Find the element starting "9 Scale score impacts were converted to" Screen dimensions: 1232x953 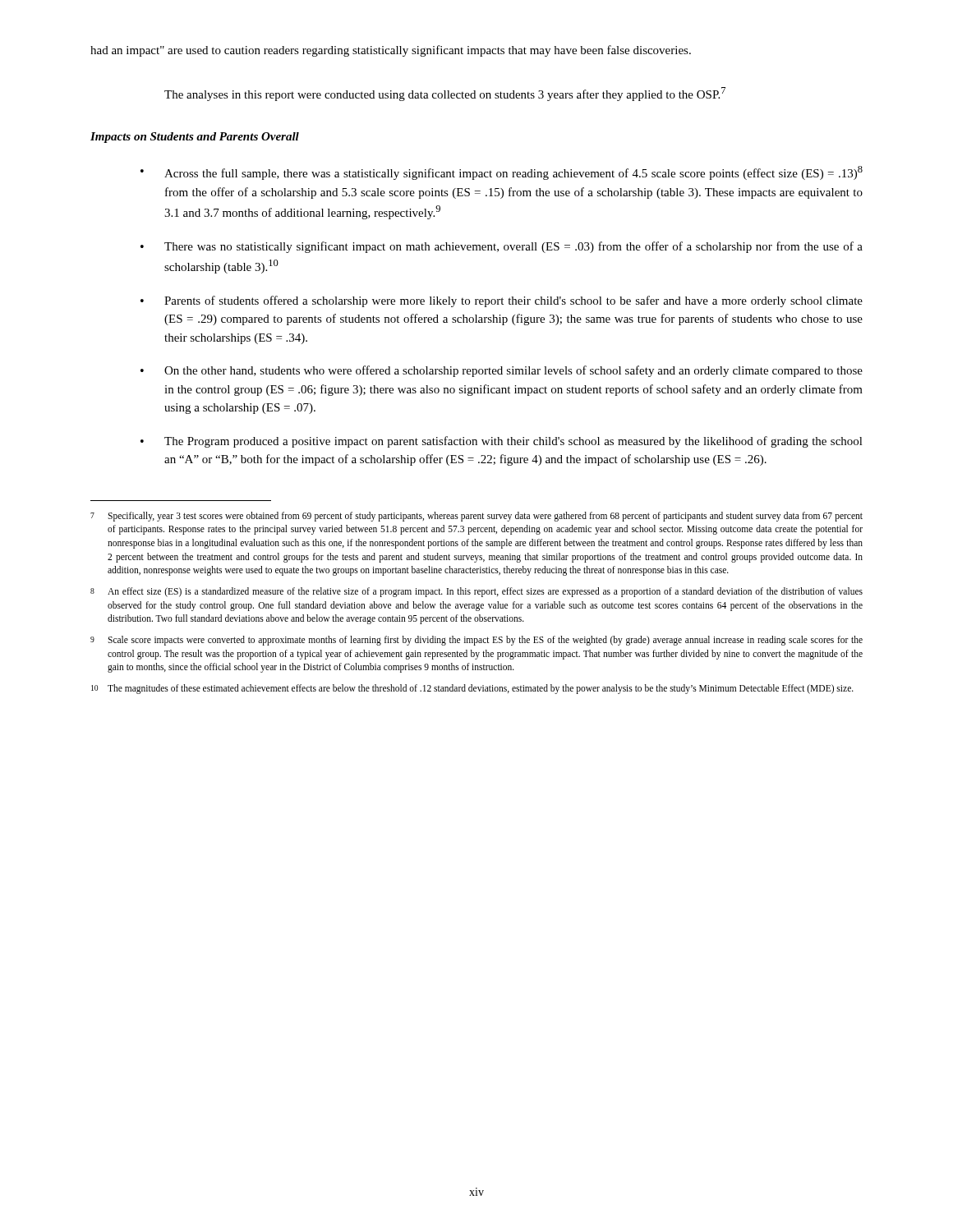[x=476, y=654]
